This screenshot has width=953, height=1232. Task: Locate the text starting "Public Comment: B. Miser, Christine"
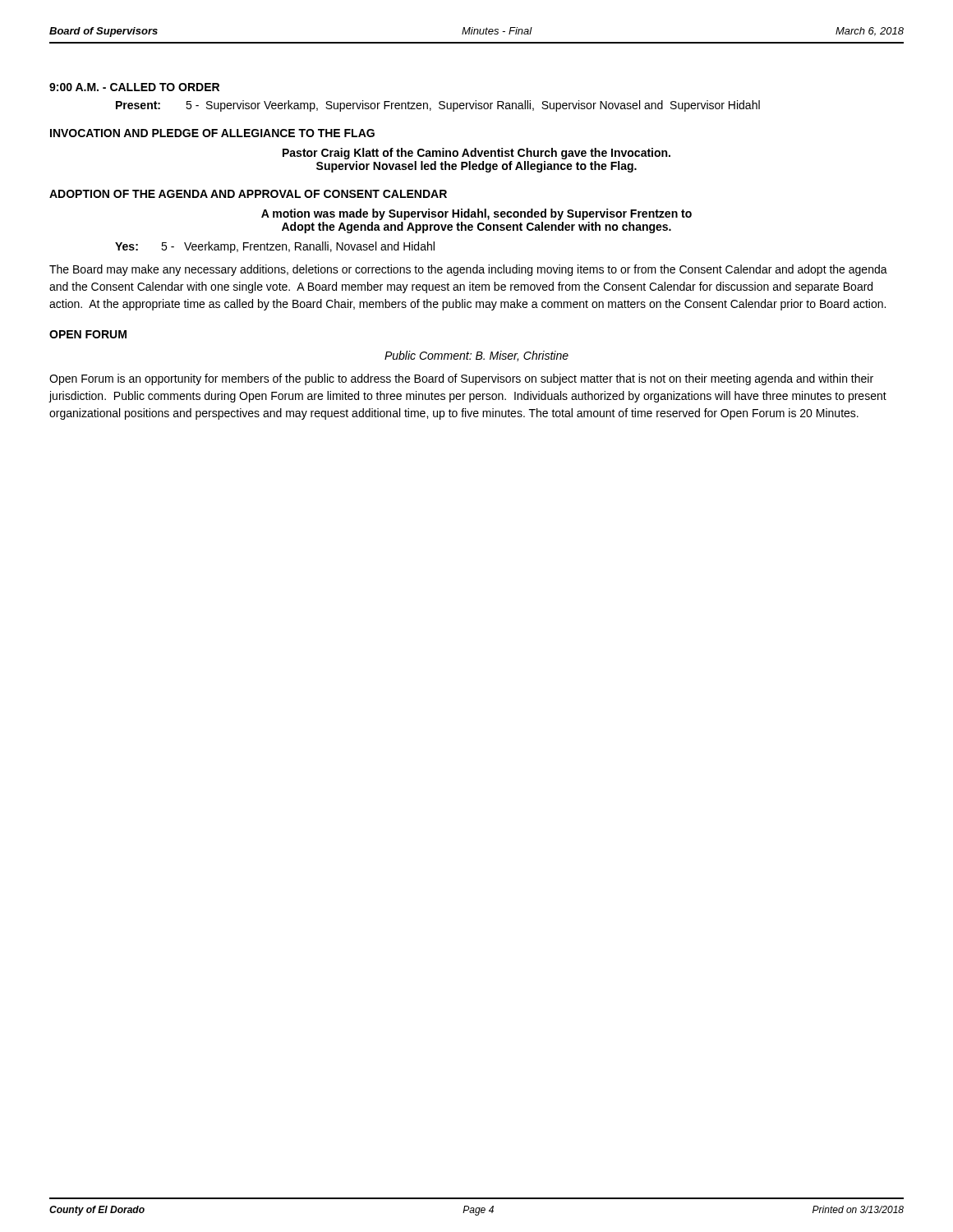(476, 356)
